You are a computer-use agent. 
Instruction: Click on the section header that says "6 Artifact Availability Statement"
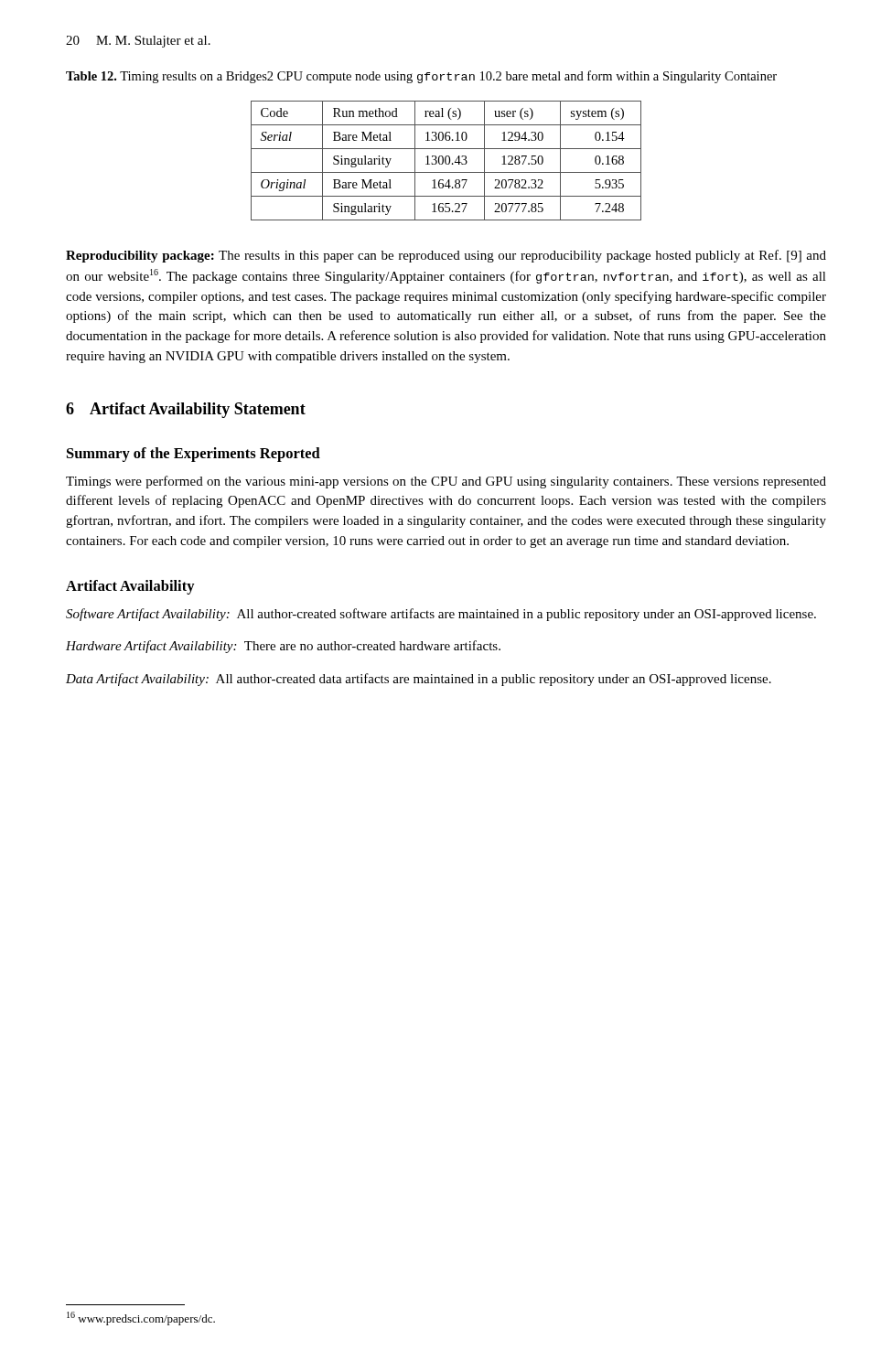186,408
